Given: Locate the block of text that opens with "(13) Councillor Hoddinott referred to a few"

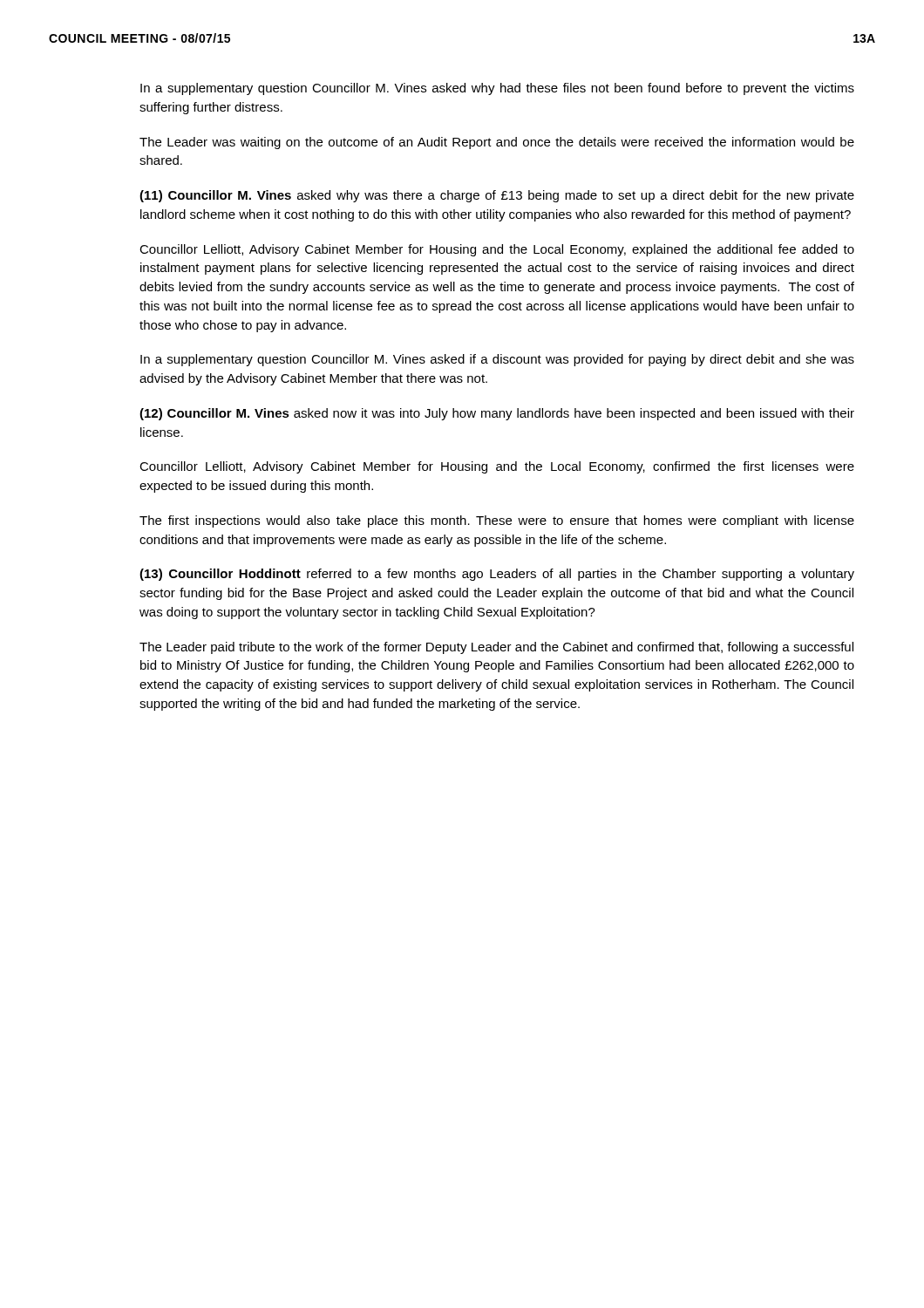Looking at the screenshot, I should point(497,593).
